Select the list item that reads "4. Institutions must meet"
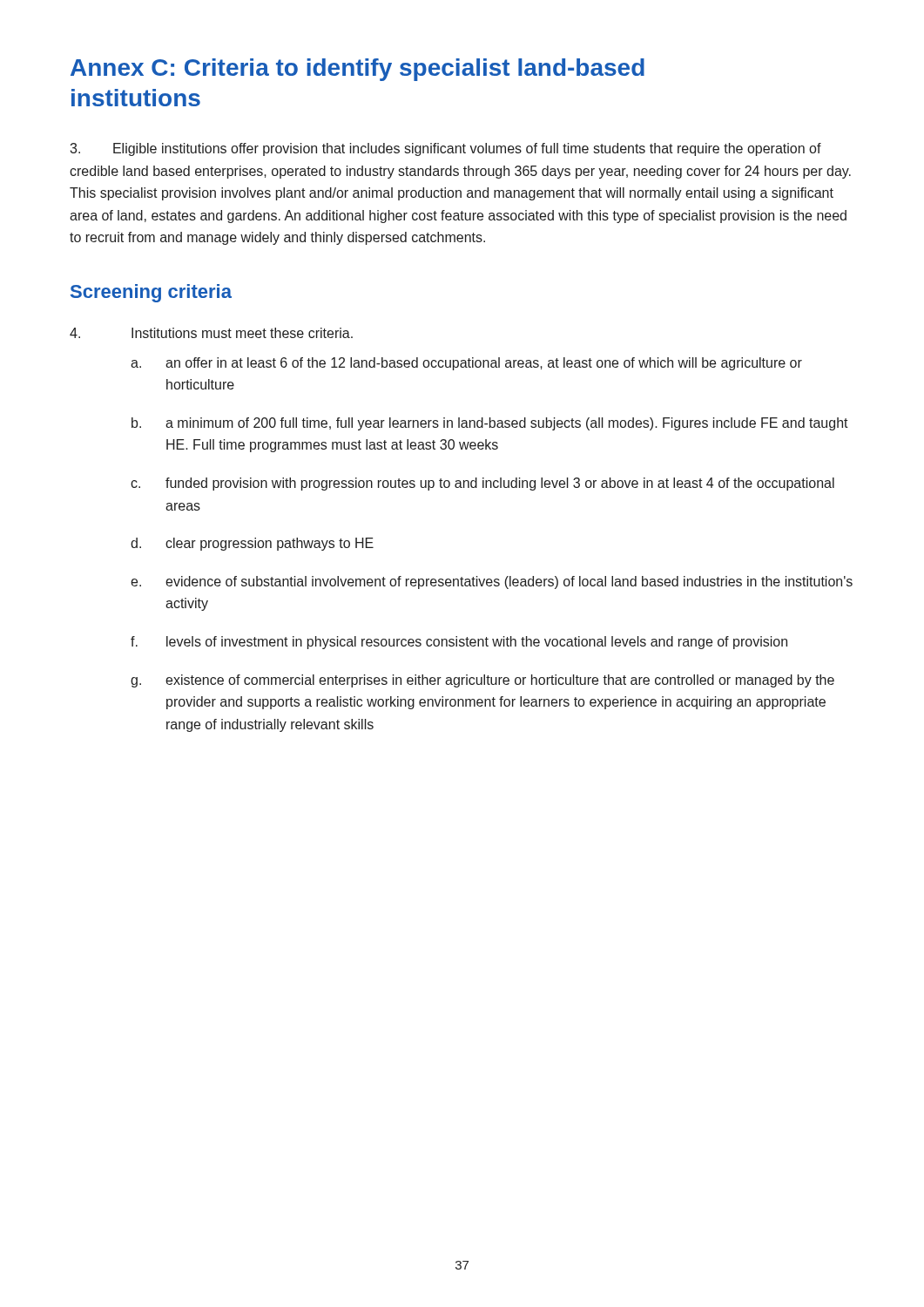Viewport: 924px width, 1307px height. [212, 333]
